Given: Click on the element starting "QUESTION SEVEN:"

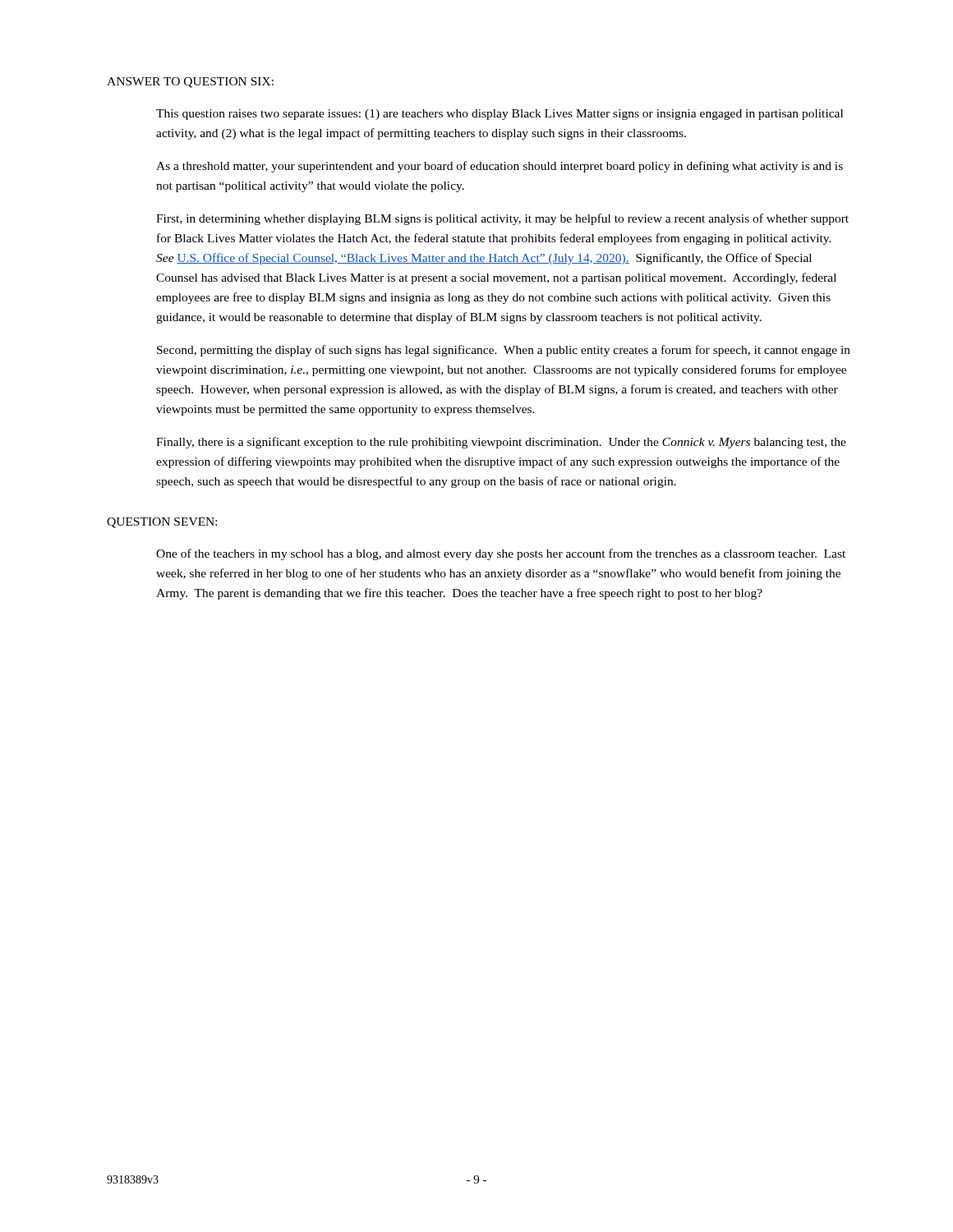Looking at the screenshot, I should pyautogui.click(x=163, y=521).
